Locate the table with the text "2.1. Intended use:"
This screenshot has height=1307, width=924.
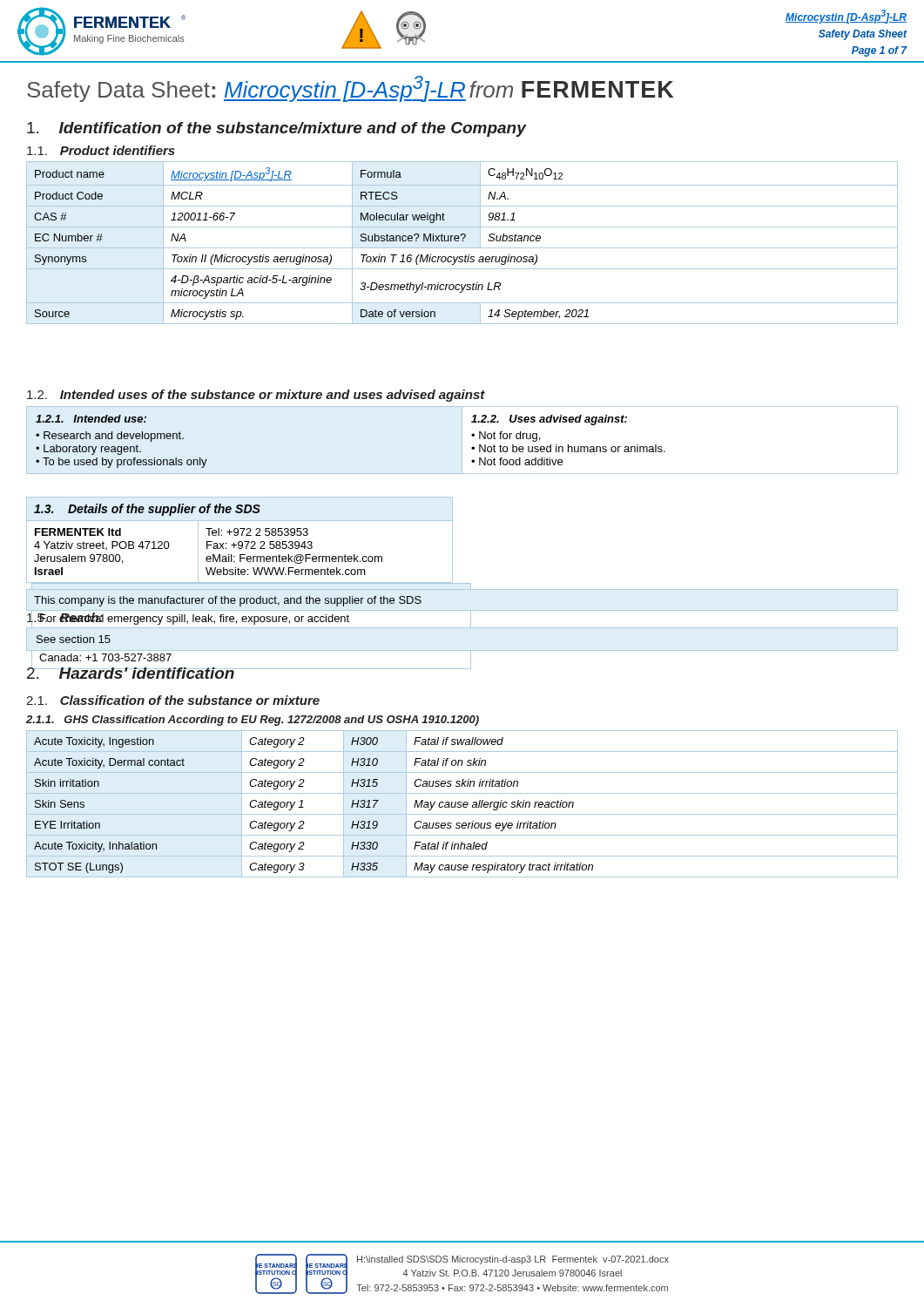(x=462, y=440)
